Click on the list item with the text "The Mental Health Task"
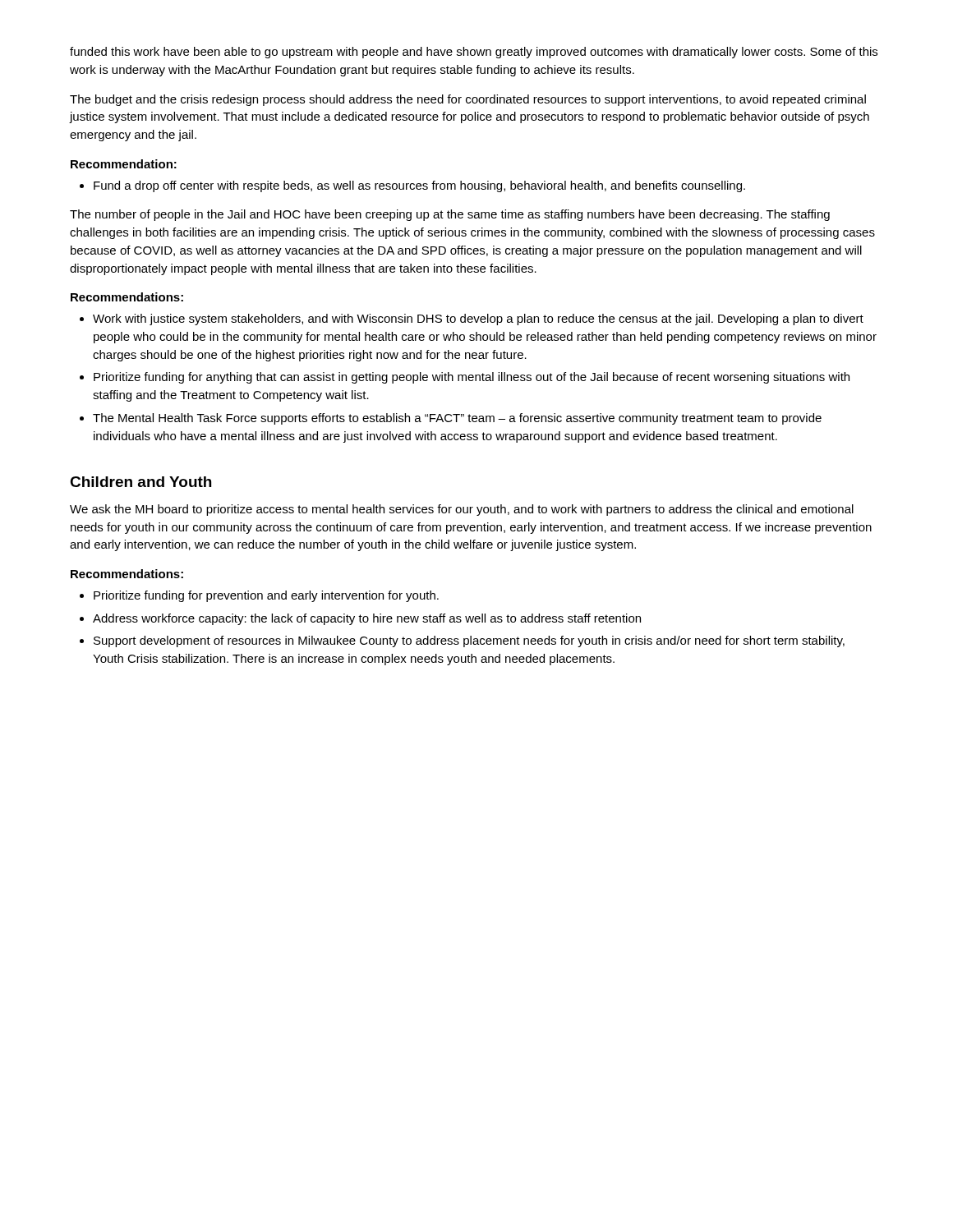 [x=457, y=426]
